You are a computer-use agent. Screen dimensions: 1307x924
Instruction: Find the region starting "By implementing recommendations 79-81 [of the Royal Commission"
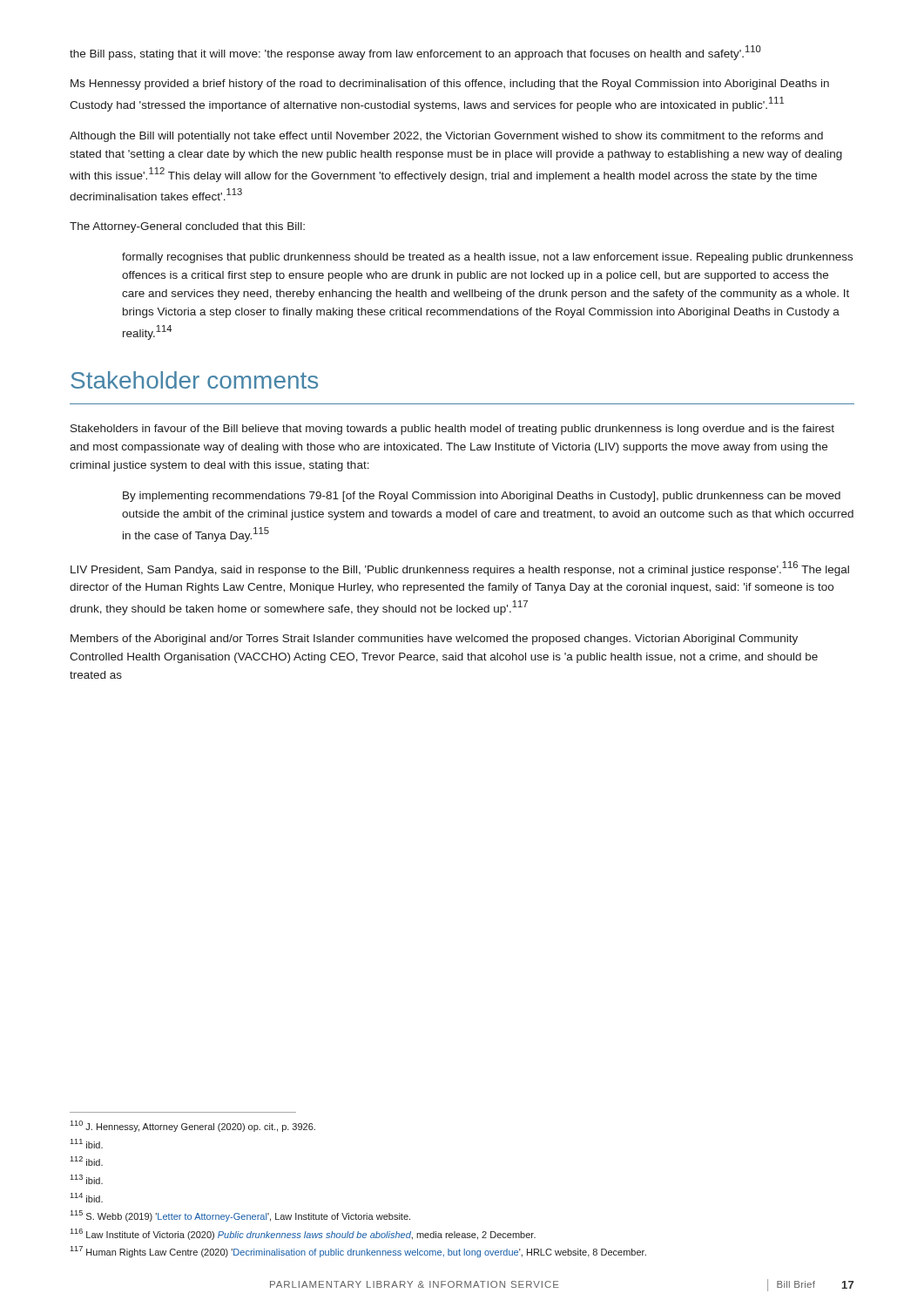(488, 516)
